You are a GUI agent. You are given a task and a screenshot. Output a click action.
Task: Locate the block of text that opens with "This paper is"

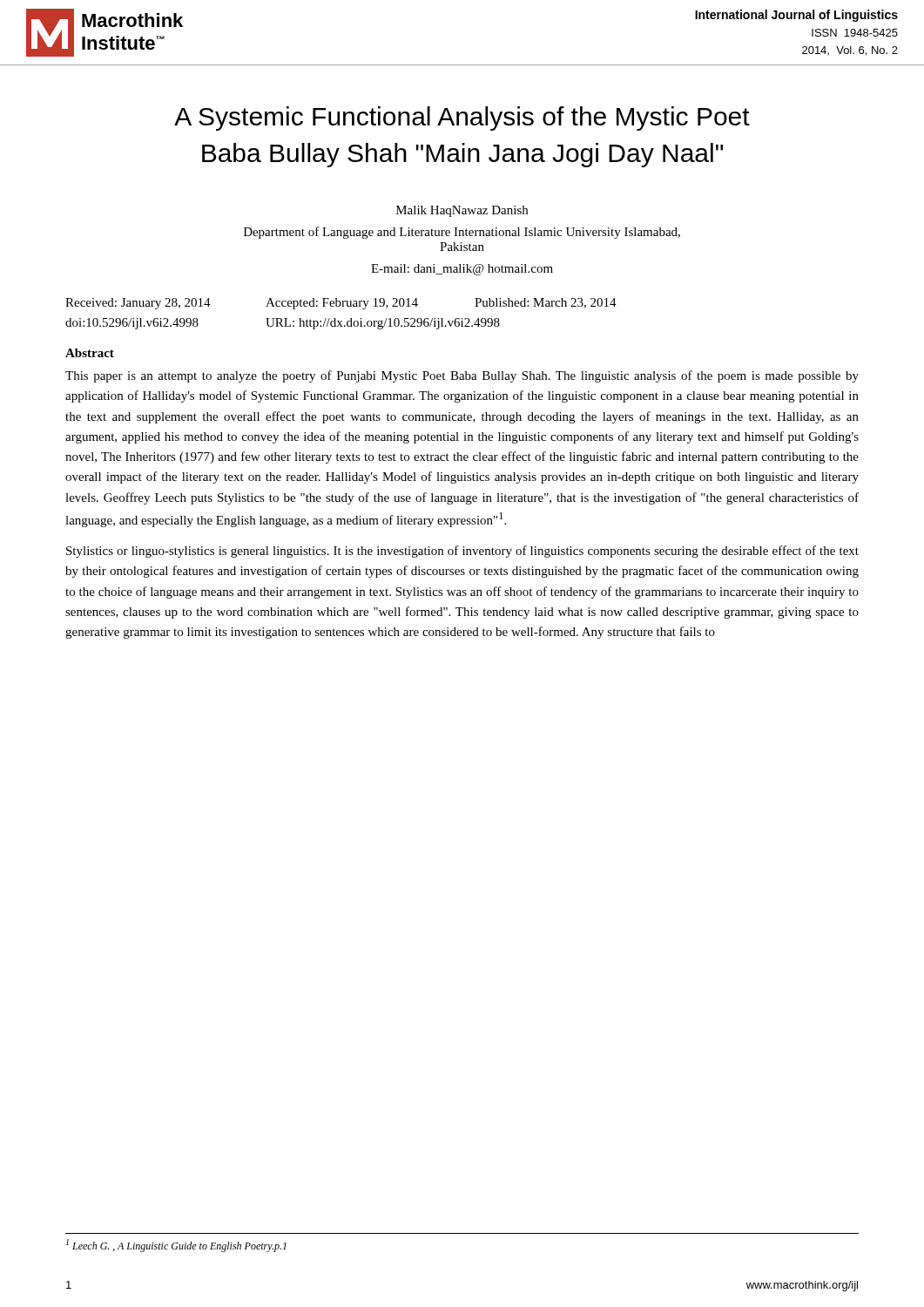462,448
